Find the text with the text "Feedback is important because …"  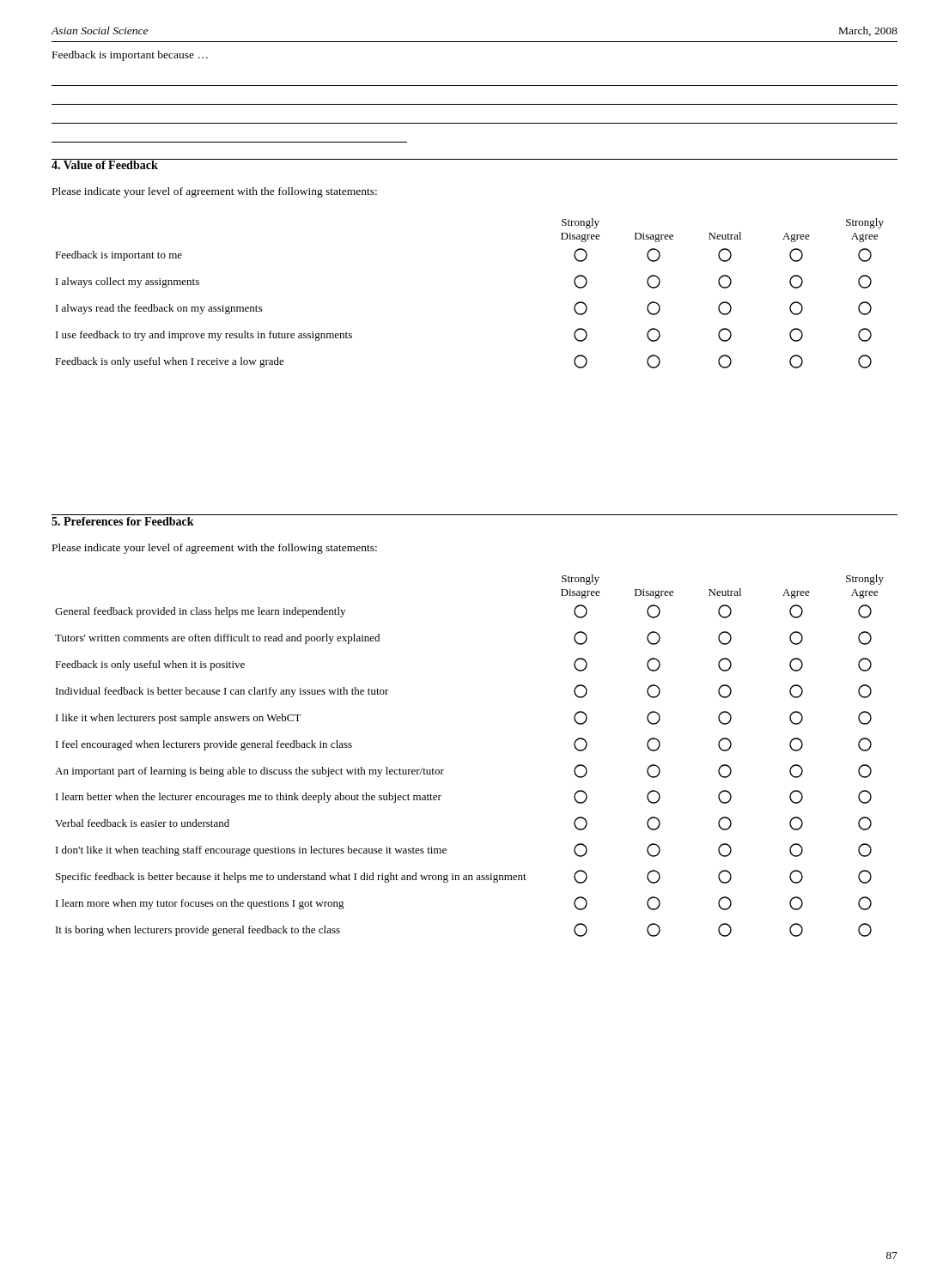(130, 54)
